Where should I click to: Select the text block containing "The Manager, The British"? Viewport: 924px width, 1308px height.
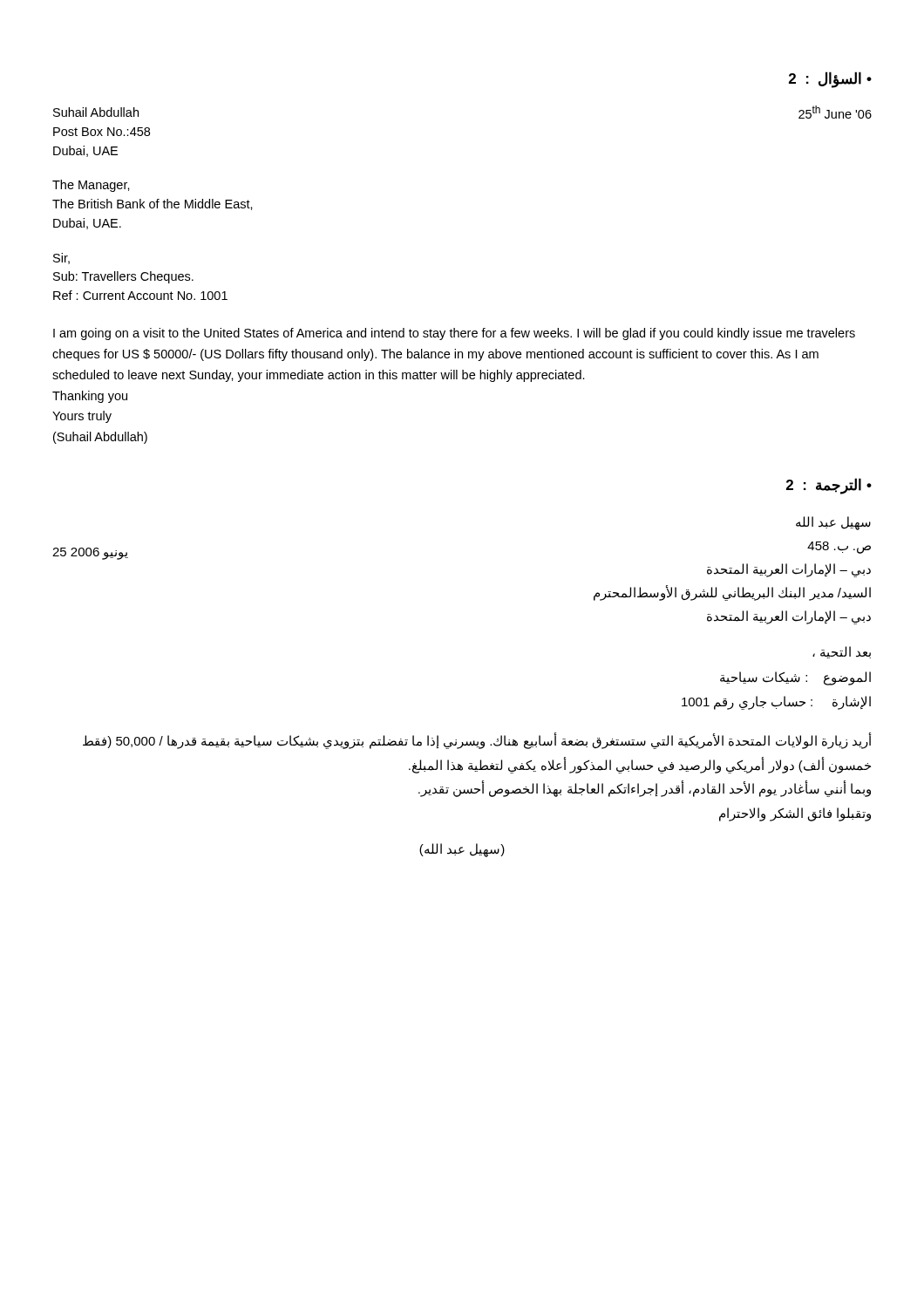point(153,204)
